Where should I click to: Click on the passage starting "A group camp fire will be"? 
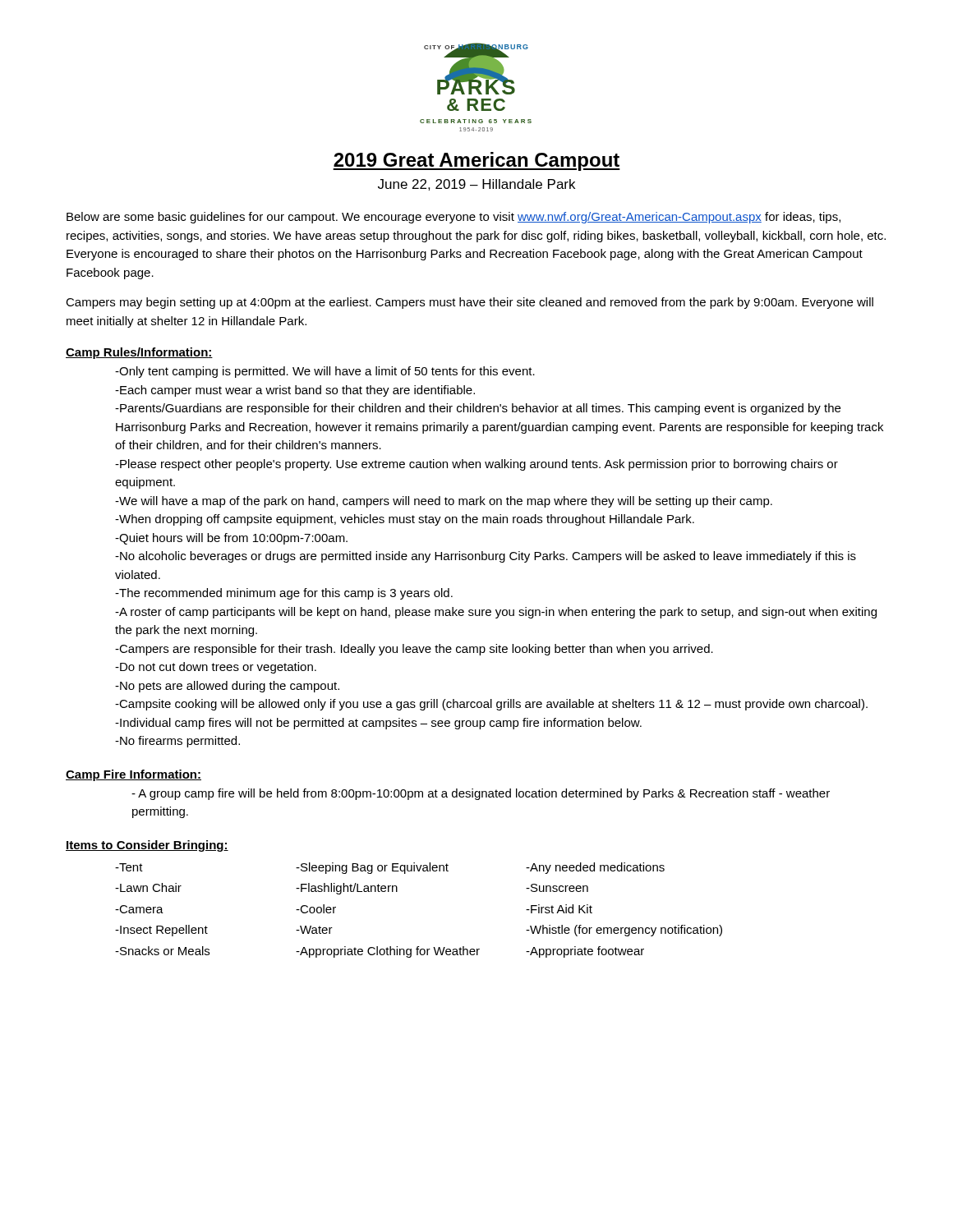pyautogui.click(x=481, y=802)
